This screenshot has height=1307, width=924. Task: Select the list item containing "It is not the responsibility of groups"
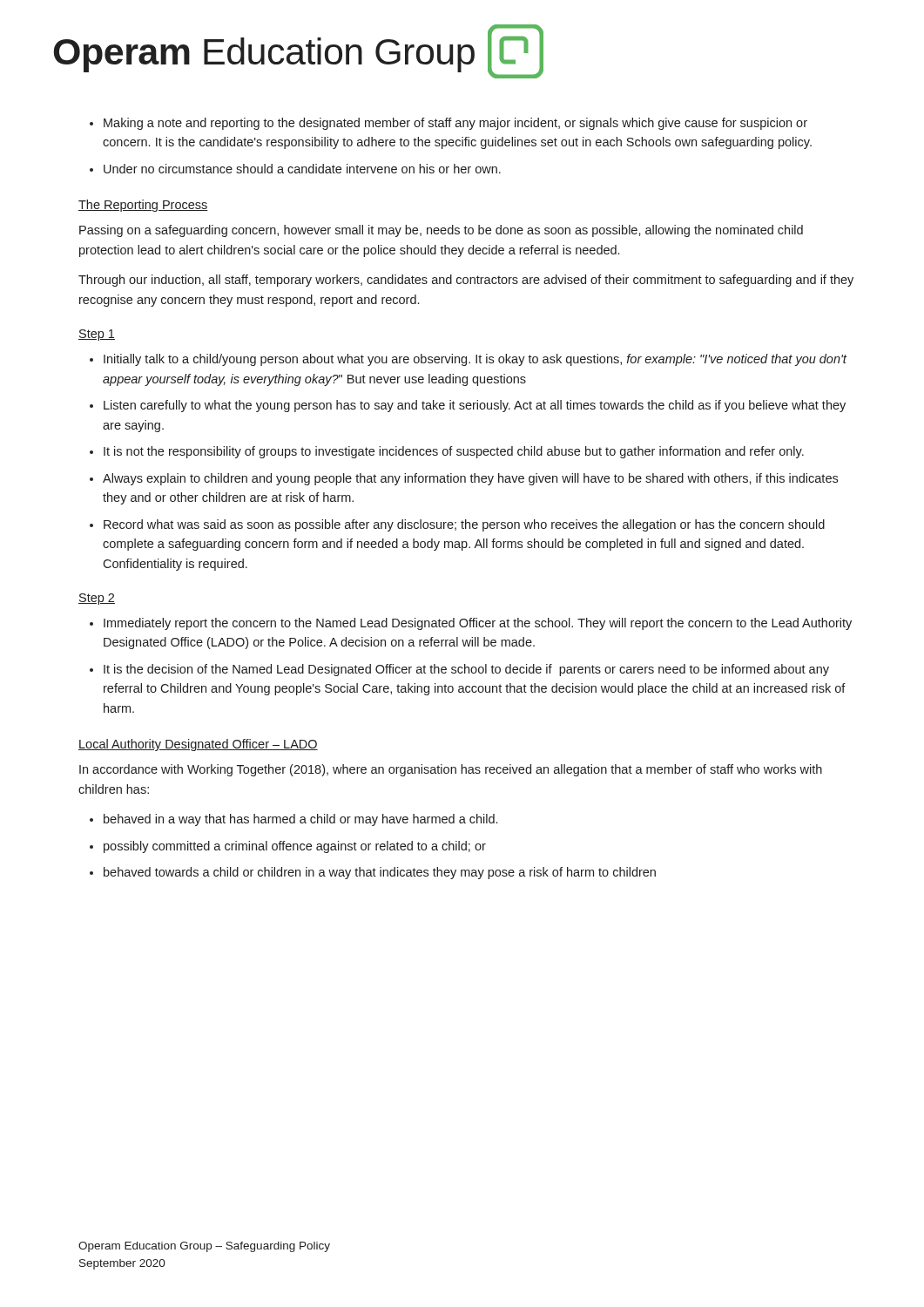click(x=454, y=452)
